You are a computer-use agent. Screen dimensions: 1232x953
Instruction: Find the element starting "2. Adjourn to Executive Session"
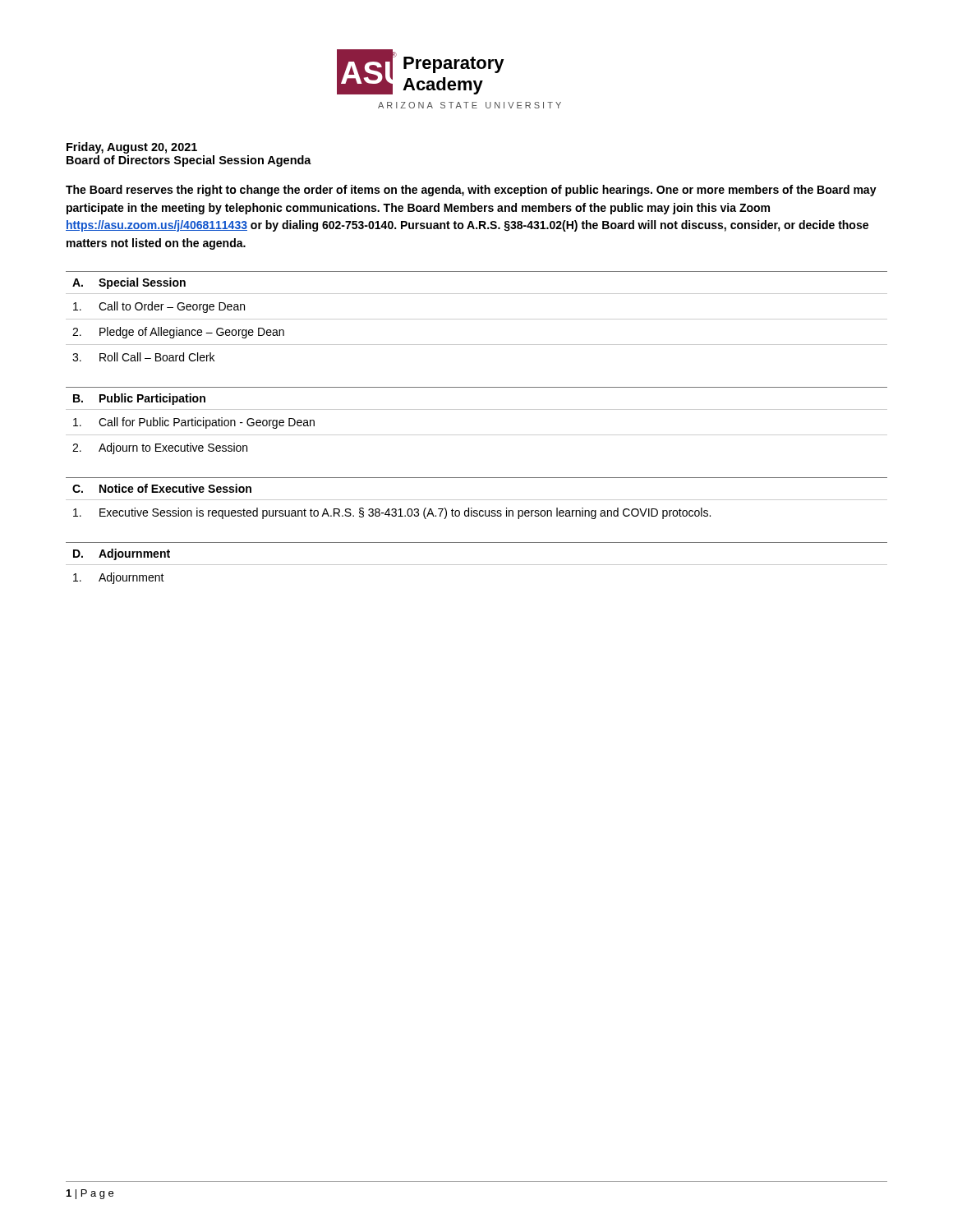[160, 448]
